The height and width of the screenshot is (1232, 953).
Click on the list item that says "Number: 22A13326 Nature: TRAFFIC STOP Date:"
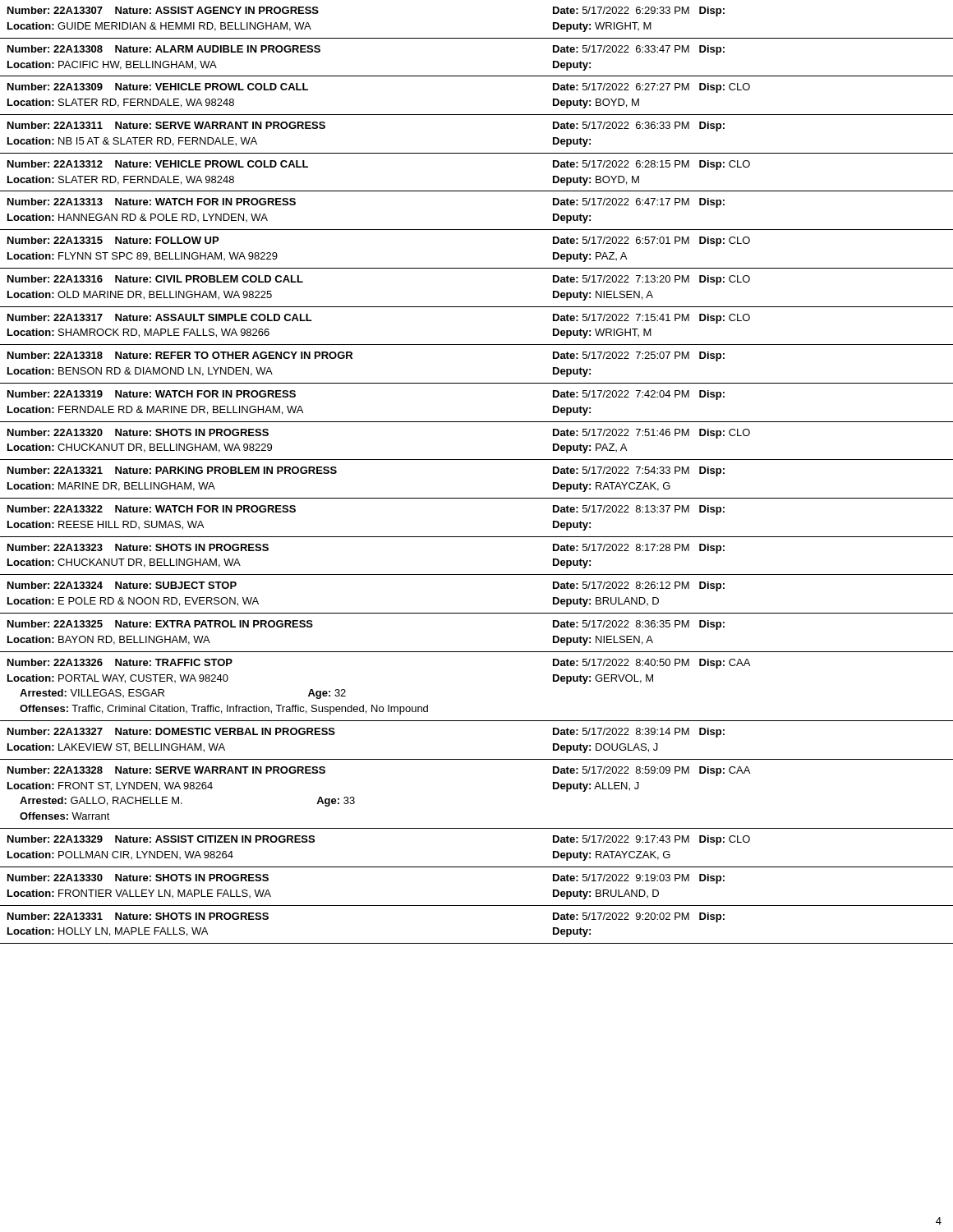point(60,664)
